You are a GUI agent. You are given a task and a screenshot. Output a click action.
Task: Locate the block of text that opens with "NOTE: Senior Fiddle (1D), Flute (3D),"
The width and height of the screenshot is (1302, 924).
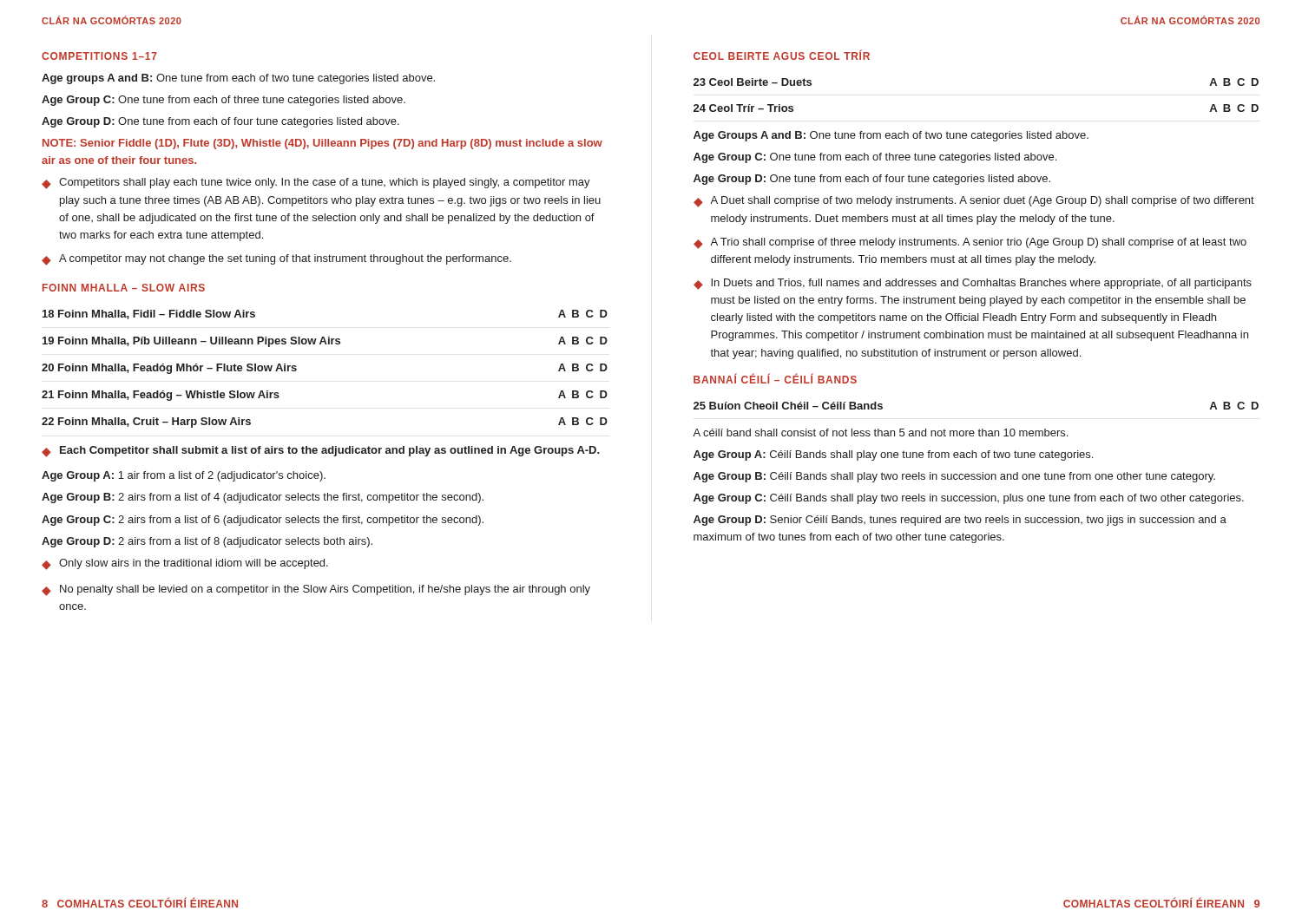click(322, 152)
